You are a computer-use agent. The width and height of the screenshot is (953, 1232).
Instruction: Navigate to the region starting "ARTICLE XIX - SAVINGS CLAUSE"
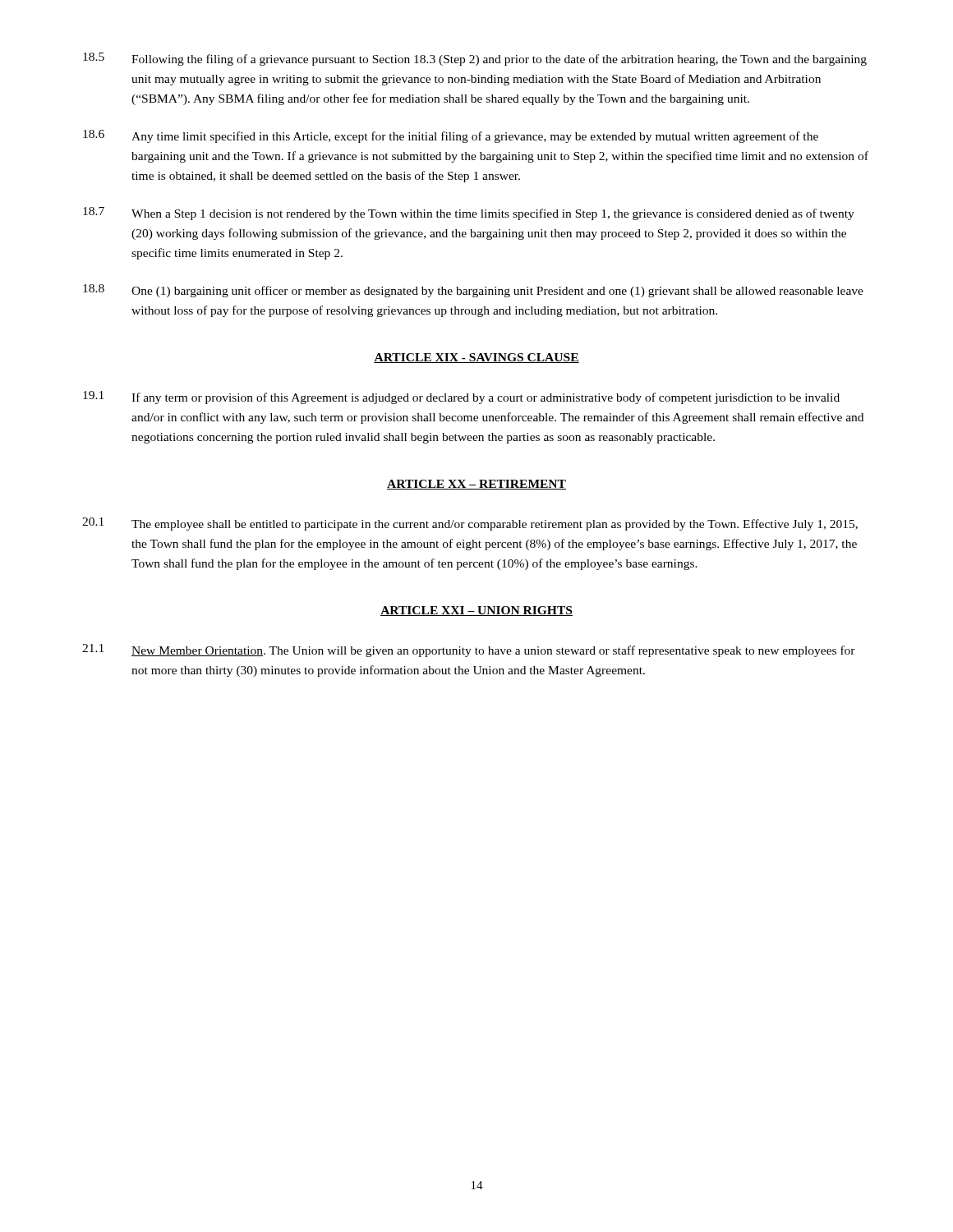pos(476,357)
